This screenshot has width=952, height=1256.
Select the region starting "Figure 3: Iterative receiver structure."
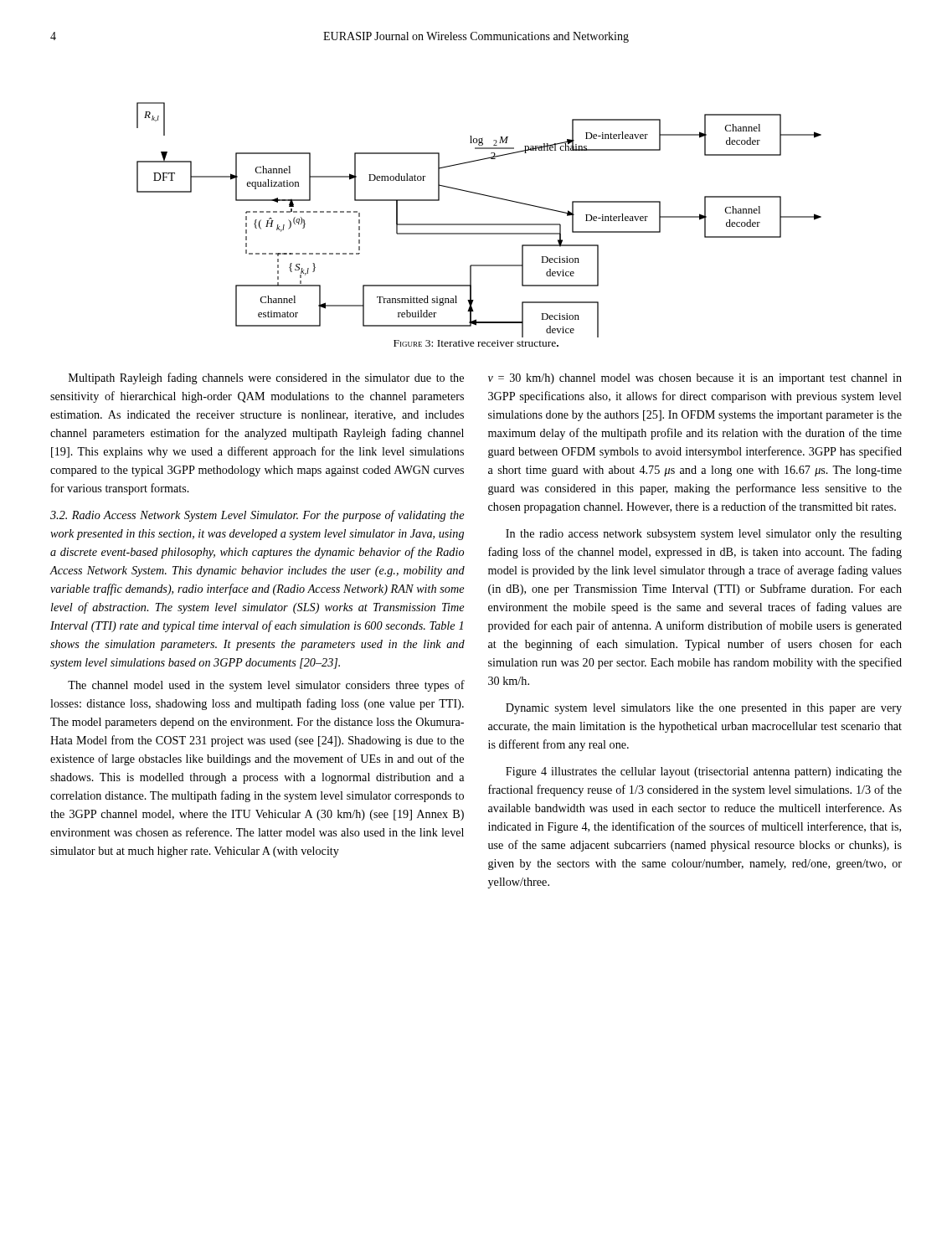476,343
